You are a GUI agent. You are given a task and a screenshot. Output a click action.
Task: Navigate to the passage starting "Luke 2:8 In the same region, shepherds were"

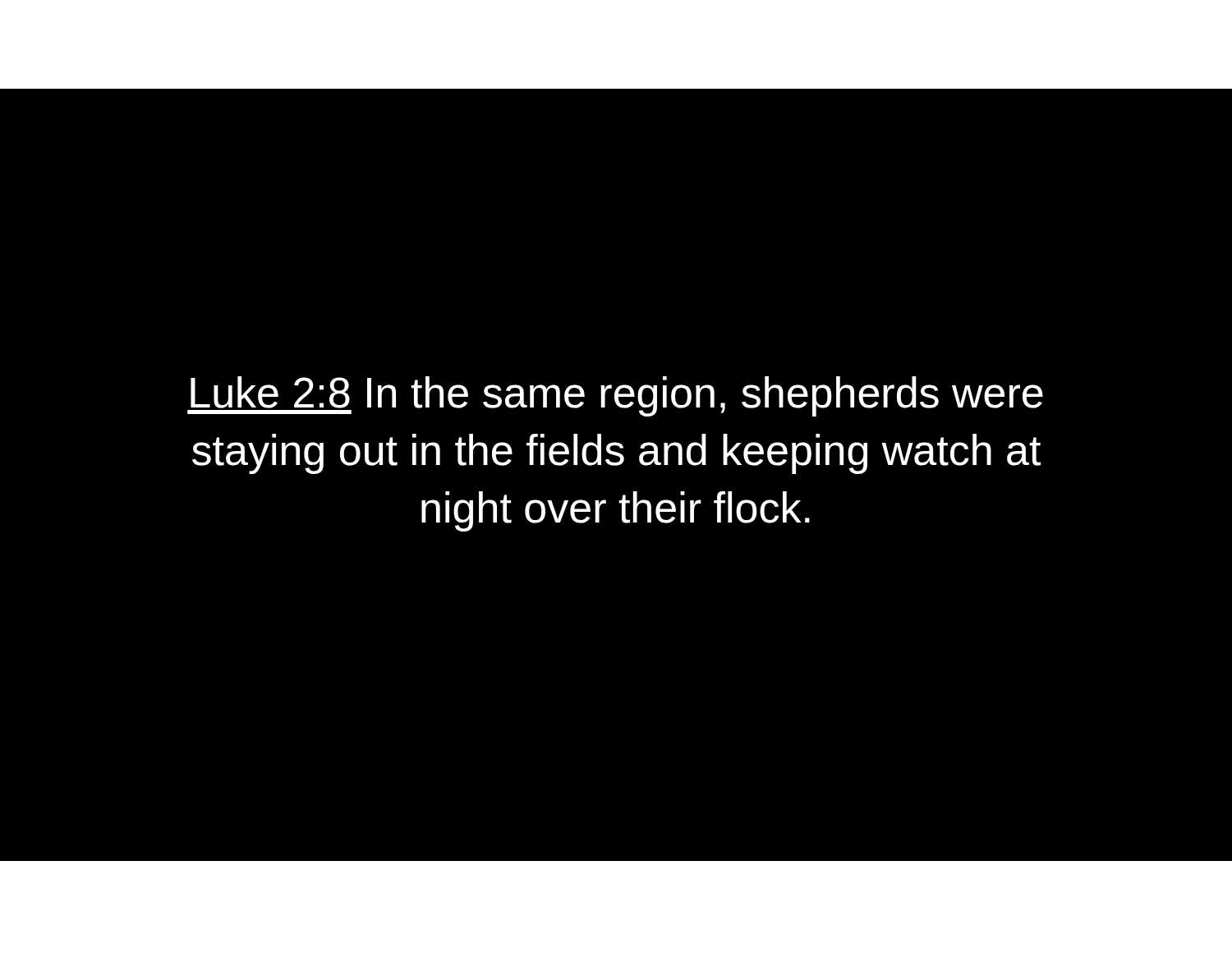(616, 450)
